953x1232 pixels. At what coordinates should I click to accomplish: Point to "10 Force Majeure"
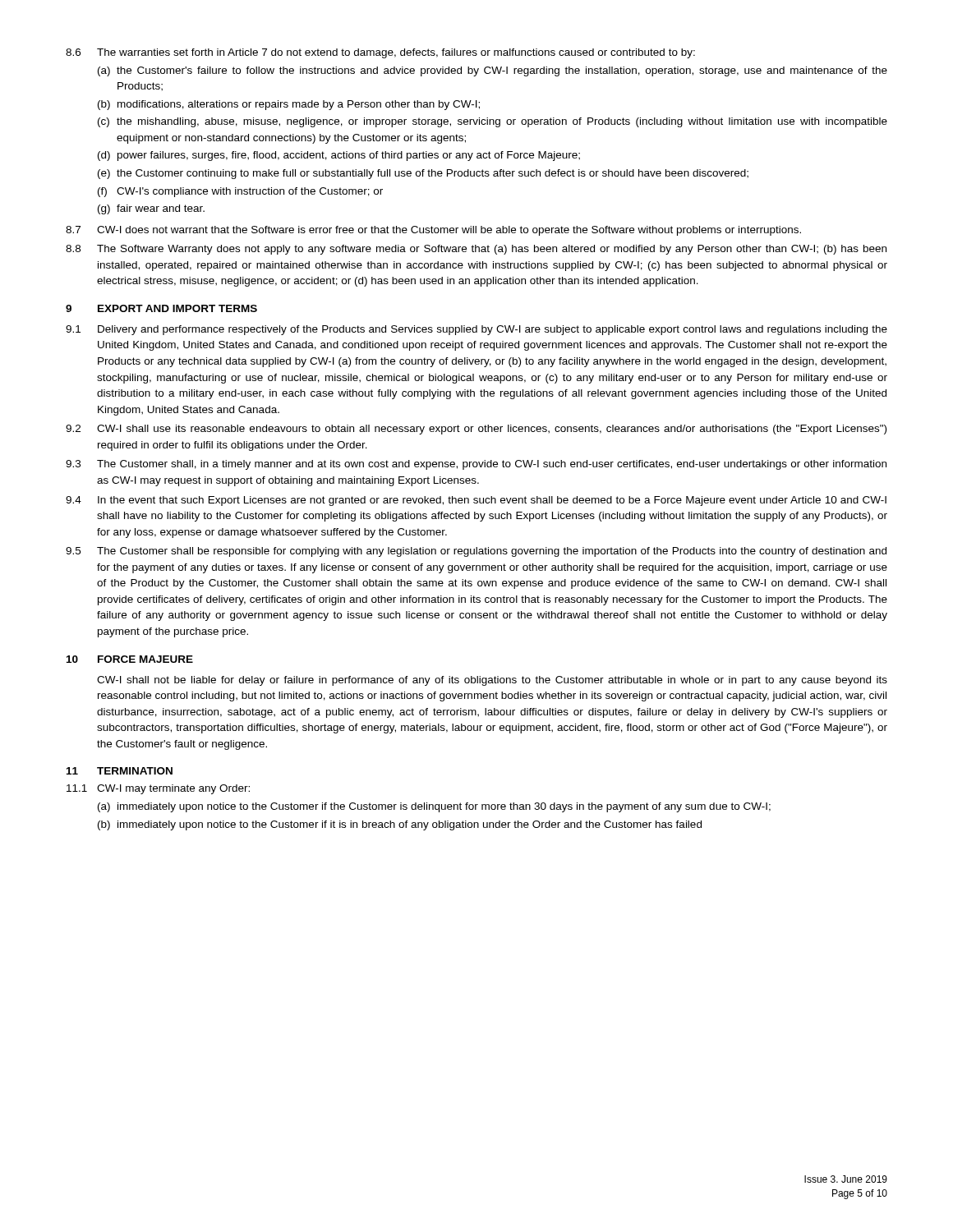tap(129, 659)
